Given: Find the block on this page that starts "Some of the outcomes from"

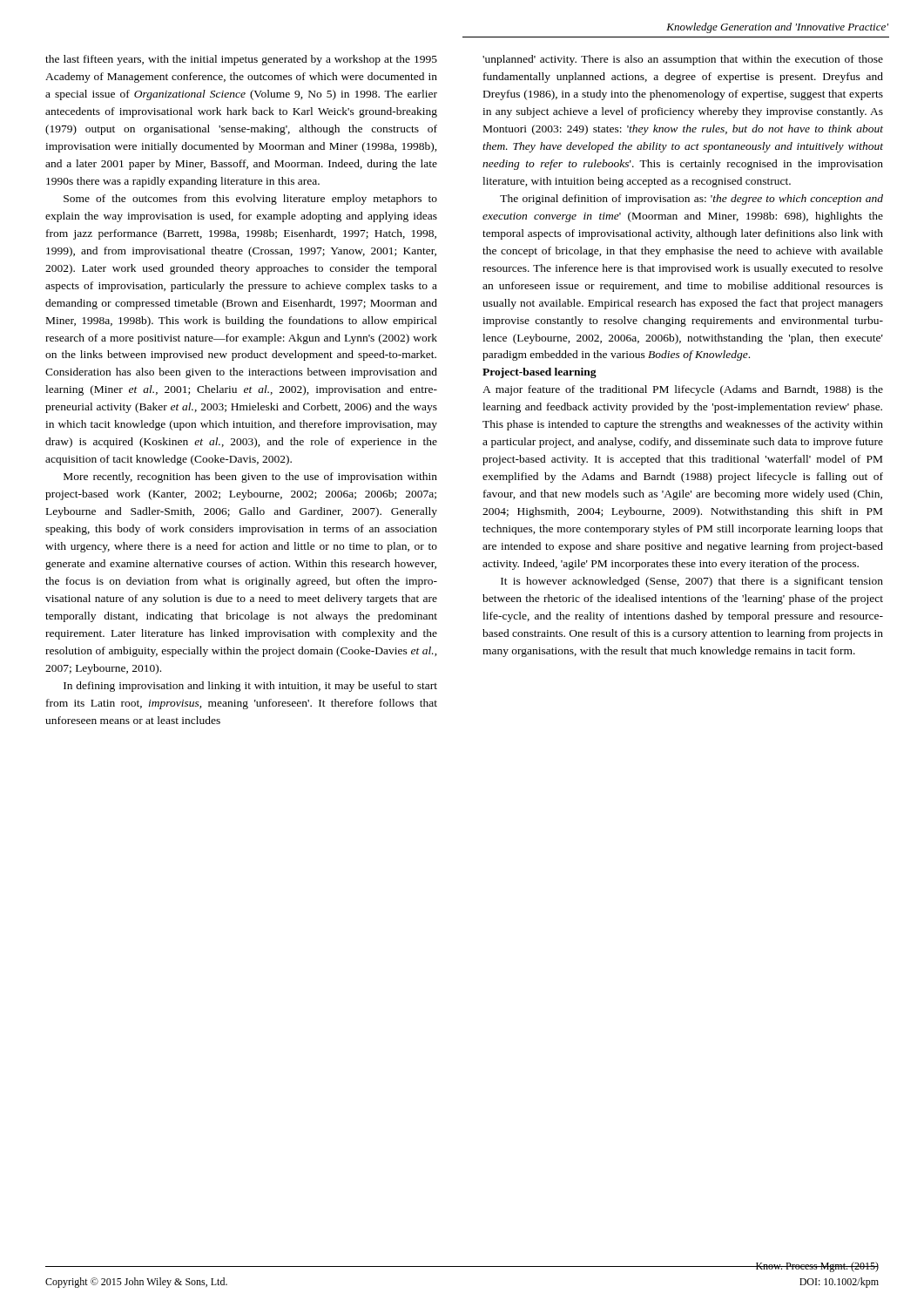Looking at the screenshot, I should pos(241,329).
